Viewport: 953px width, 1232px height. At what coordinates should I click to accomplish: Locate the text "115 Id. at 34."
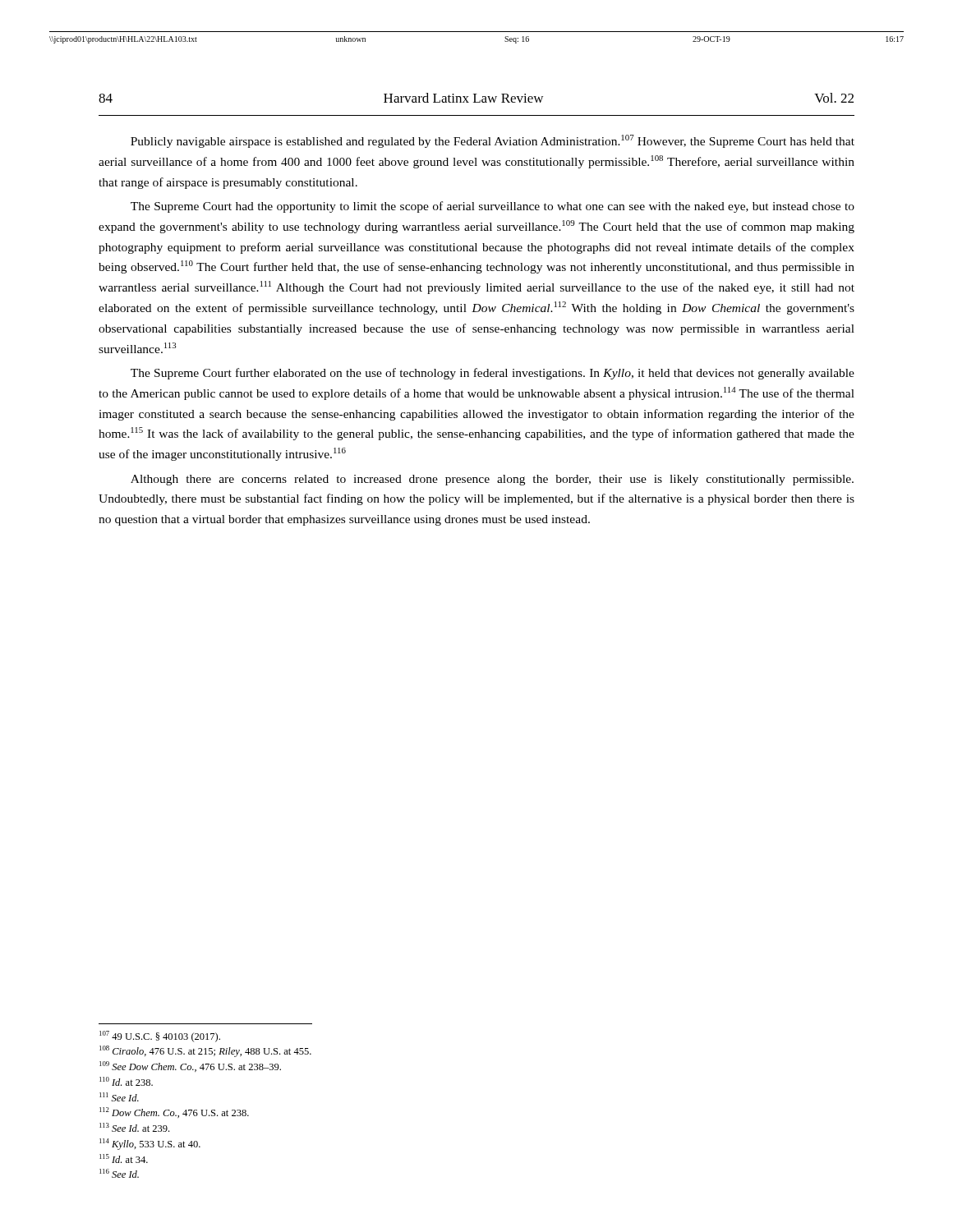(123, 1159)
